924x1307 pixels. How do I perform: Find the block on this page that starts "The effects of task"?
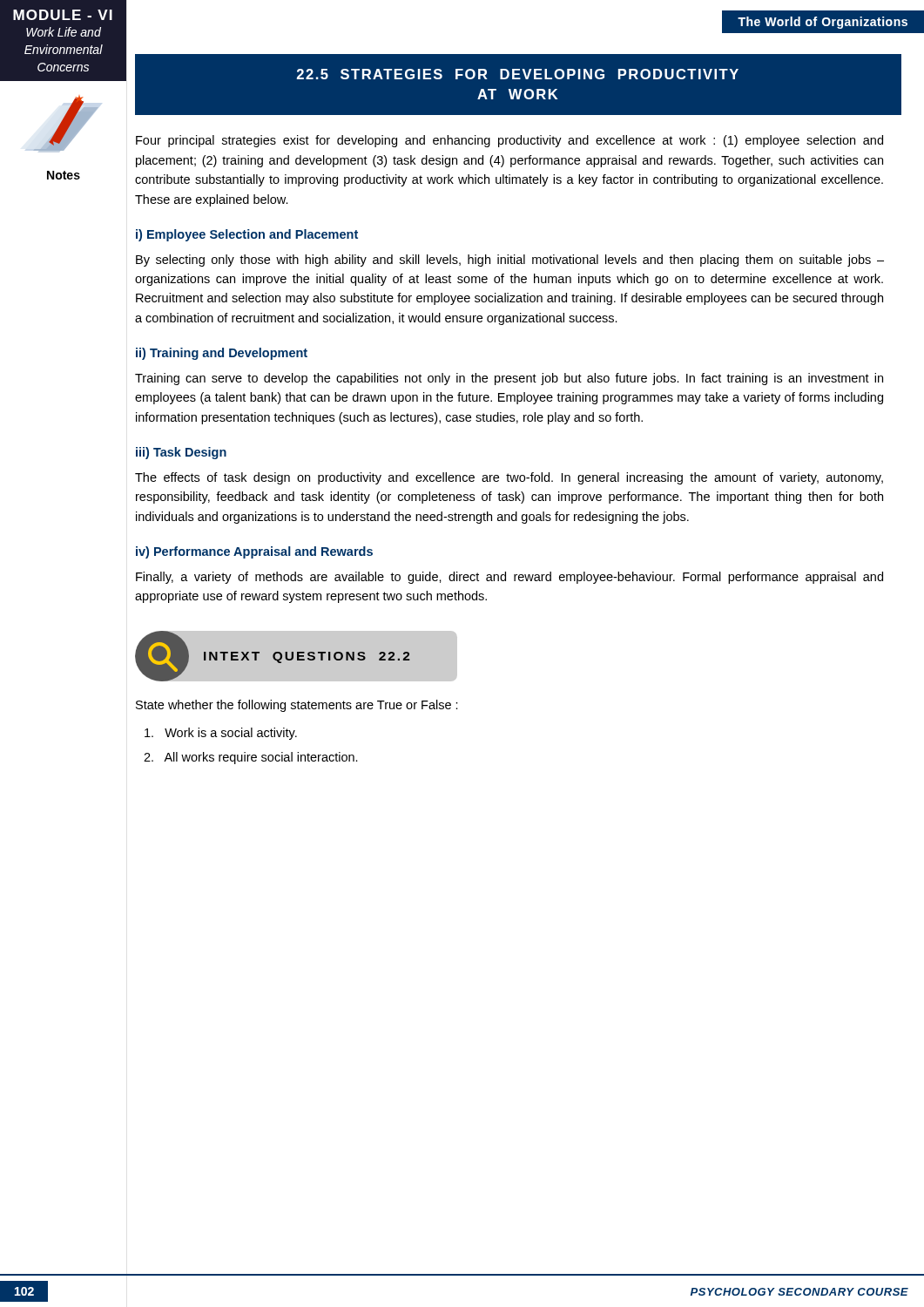509,497
